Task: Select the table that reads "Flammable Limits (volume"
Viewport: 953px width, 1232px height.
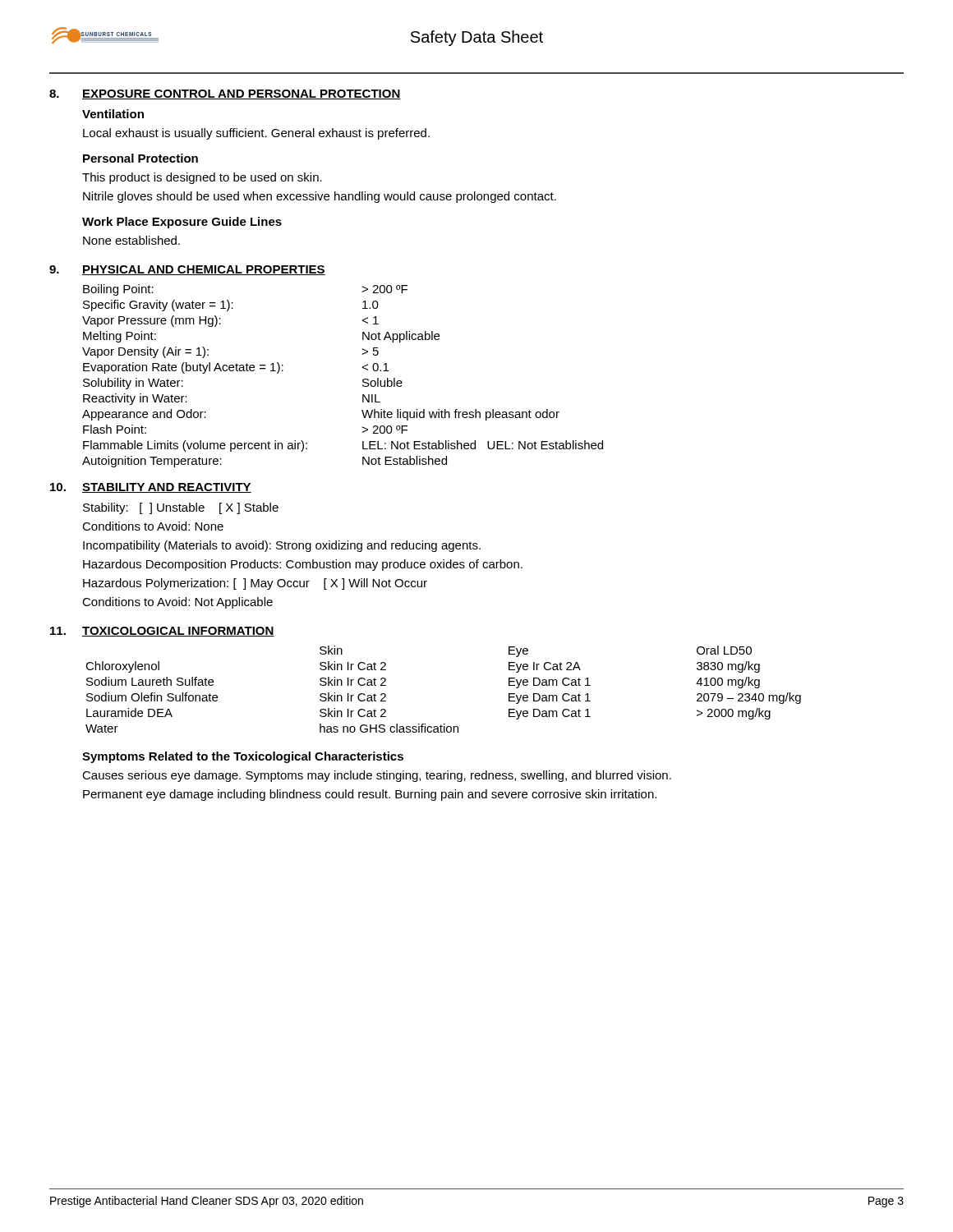Action: pyautogui.click(x=493, y=375)
